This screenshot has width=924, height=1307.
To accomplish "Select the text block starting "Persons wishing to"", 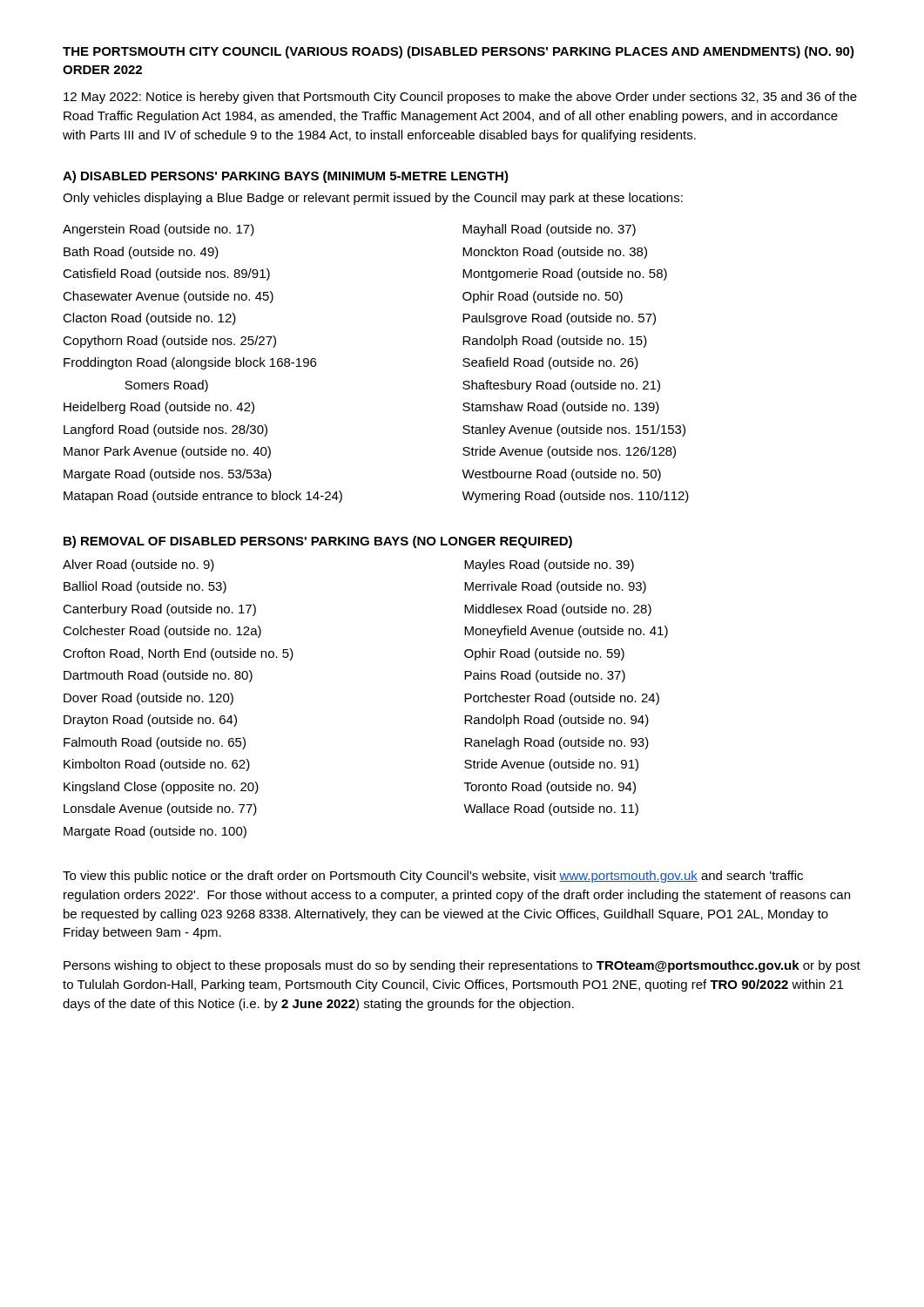I will [x=461, y=984].
